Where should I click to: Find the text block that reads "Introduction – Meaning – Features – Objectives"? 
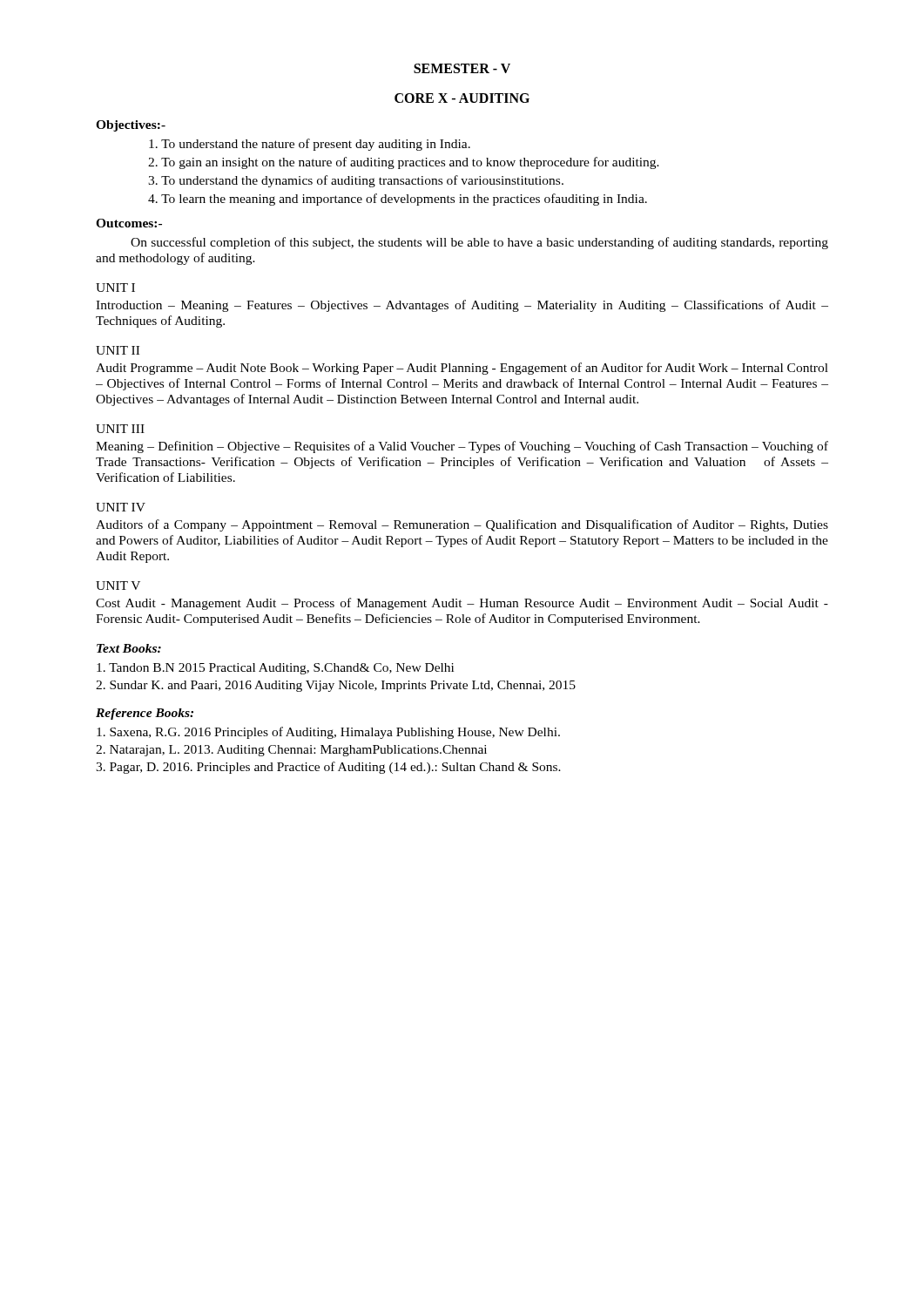pyautogui.click(x=462, y=312)
